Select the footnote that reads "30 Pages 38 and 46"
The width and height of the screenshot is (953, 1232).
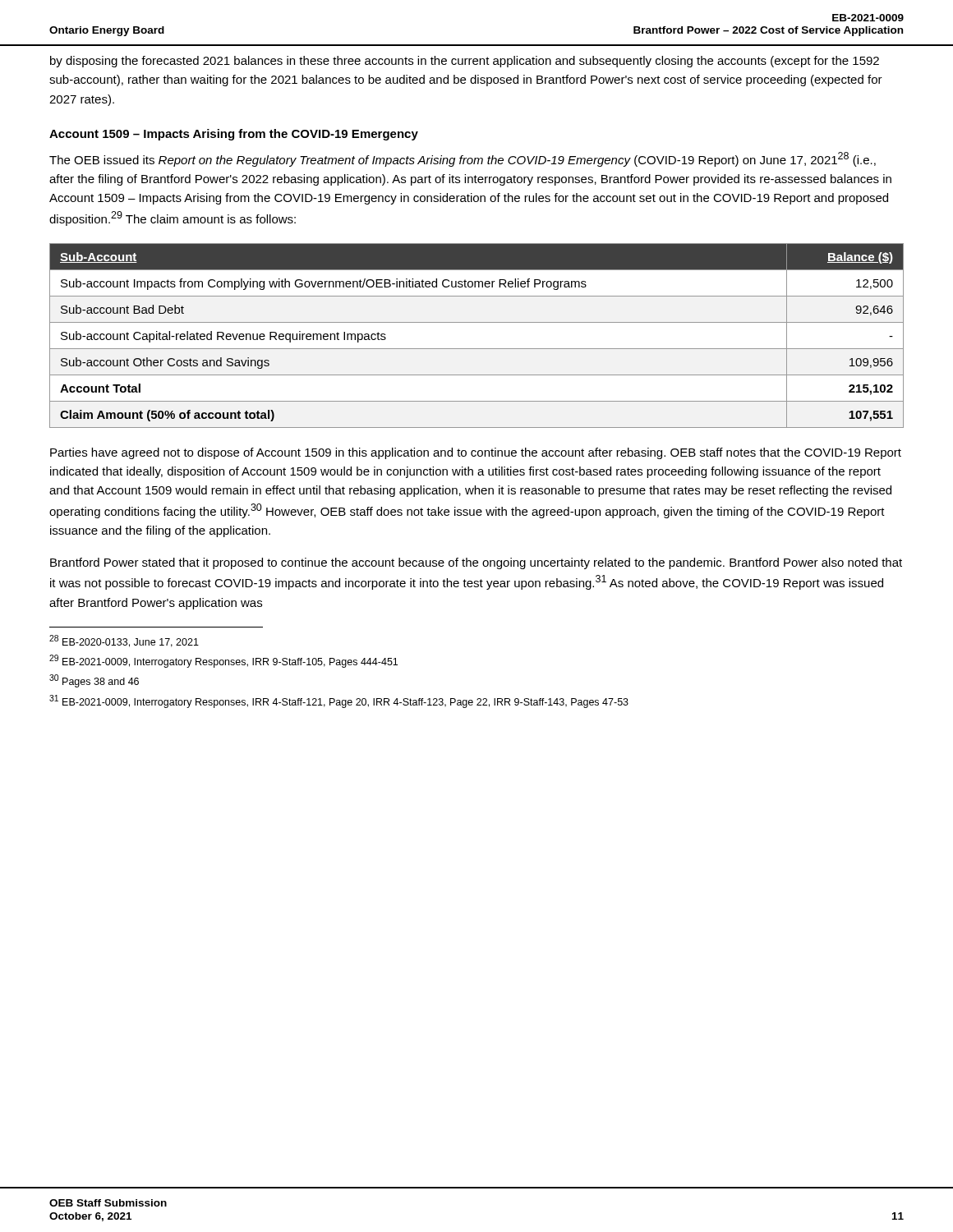[x=94, y=681]
